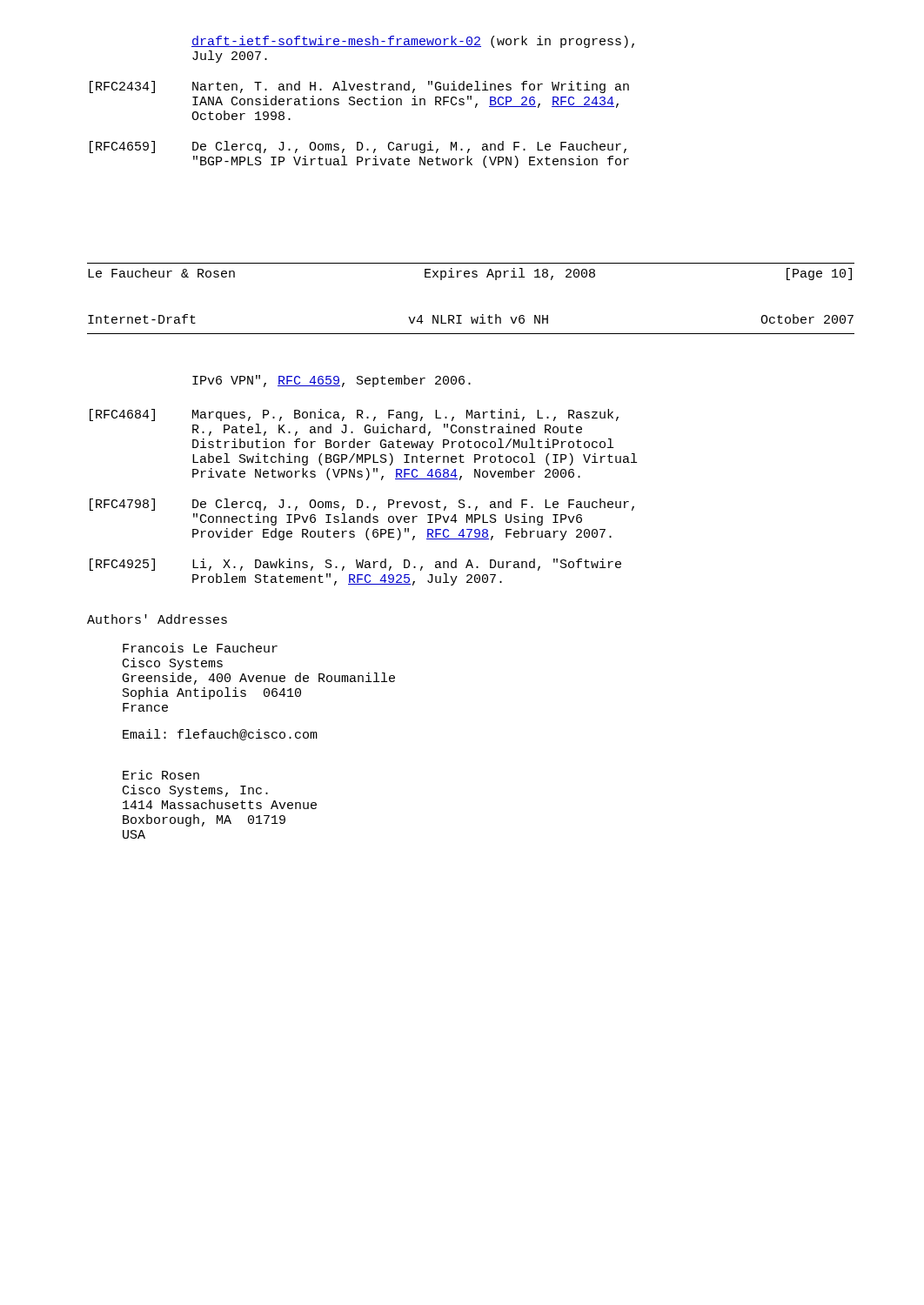Locate the block starting "[RFC4925] Li, X., Dawkins, S., Ward, D.,"
The height and width of the screenshot is (1305, 924).
pos(471,572)
